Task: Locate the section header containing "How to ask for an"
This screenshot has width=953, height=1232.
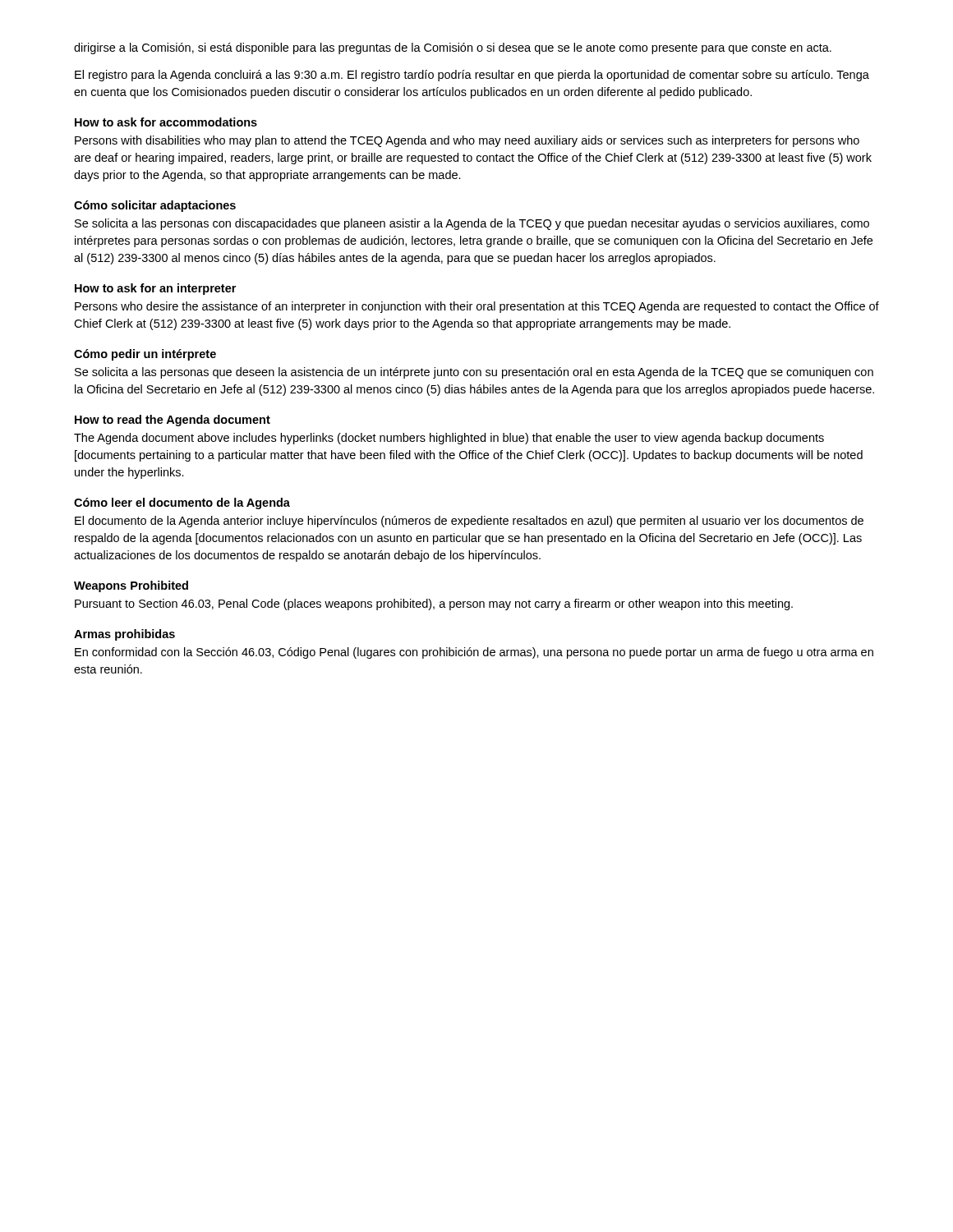Action: (155, 288)
